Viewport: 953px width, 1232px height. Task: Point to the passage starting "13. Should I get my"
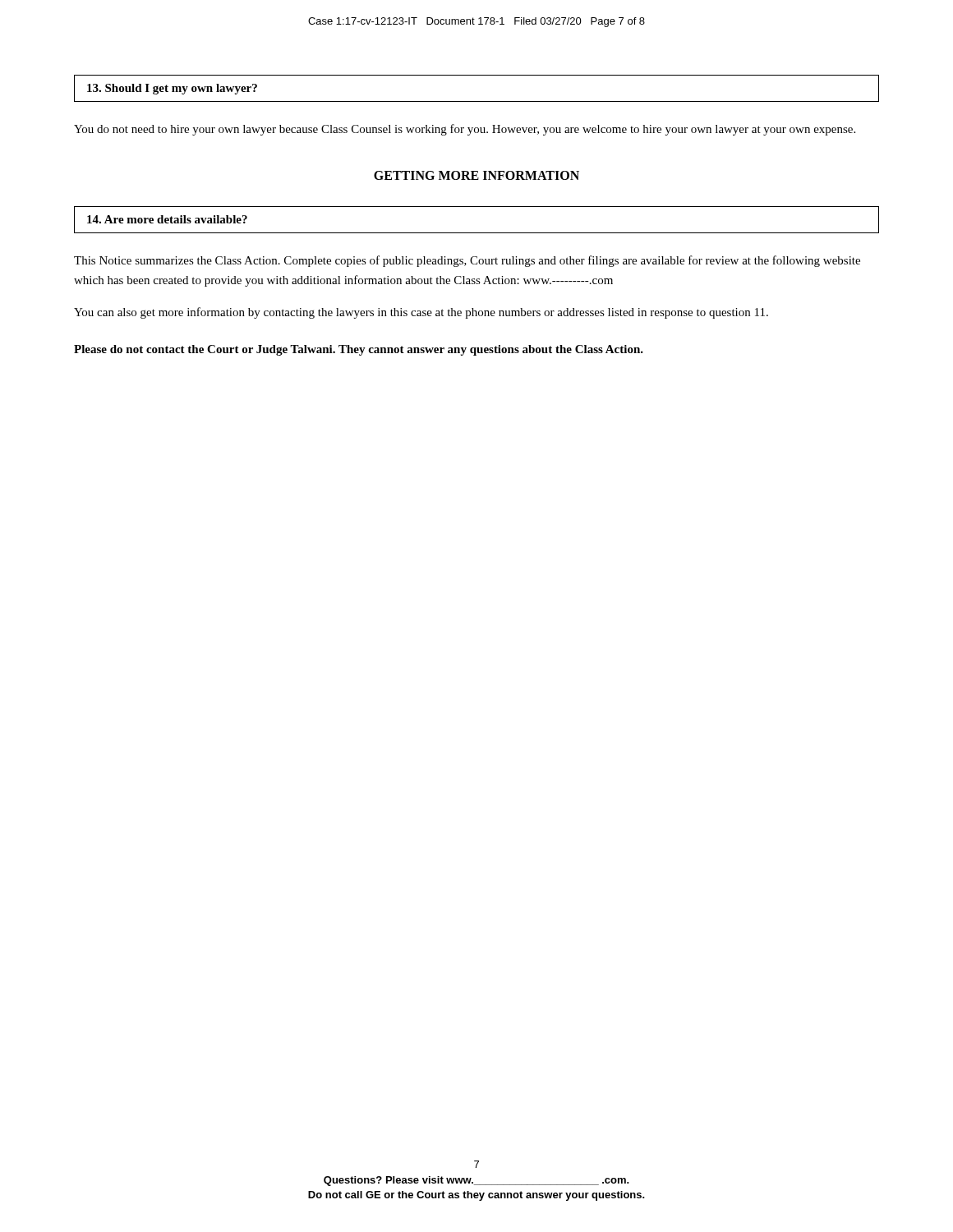172,88
